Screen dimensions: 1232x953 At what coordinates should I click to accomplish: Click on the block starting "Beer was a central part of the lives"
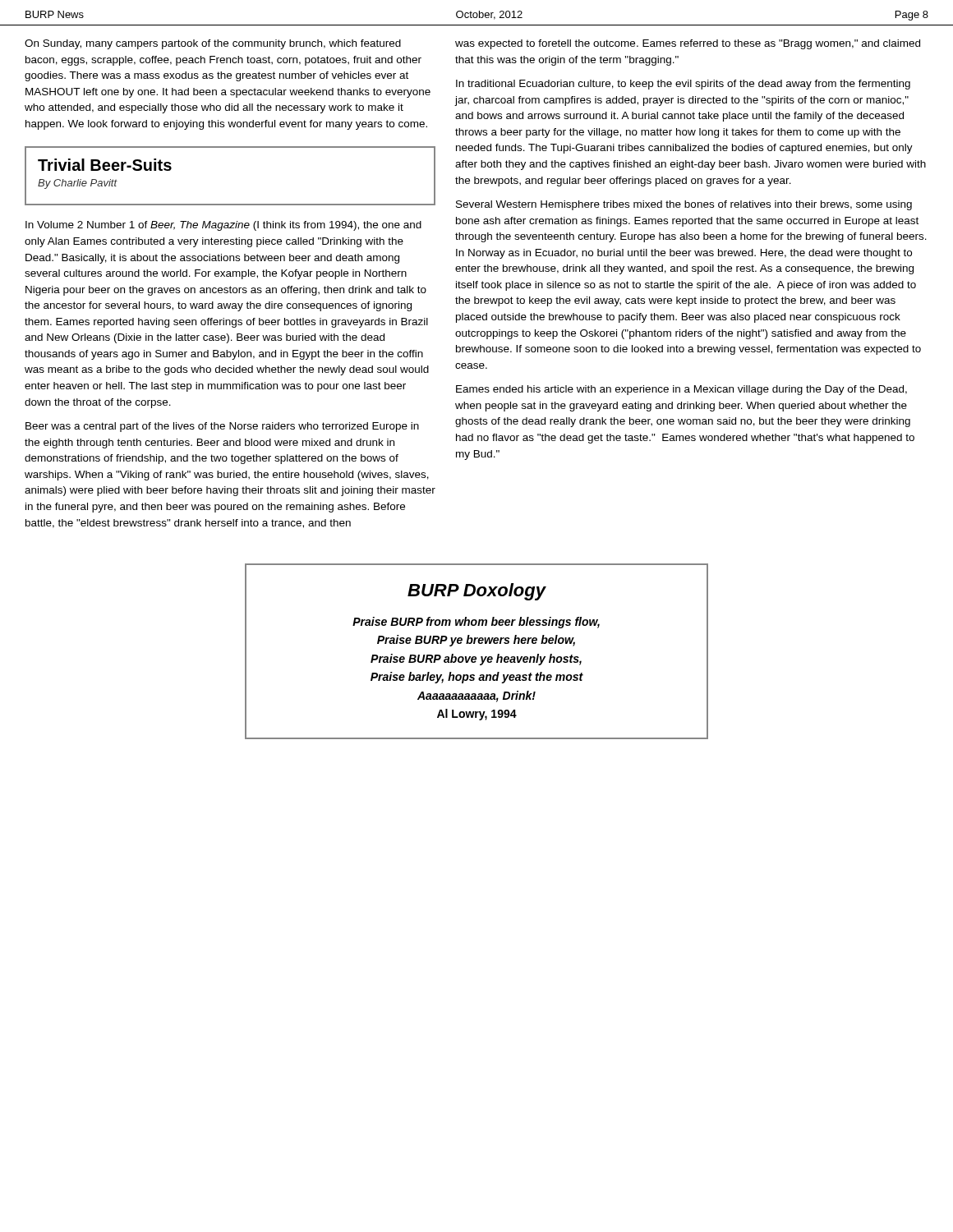click(230, 474)
